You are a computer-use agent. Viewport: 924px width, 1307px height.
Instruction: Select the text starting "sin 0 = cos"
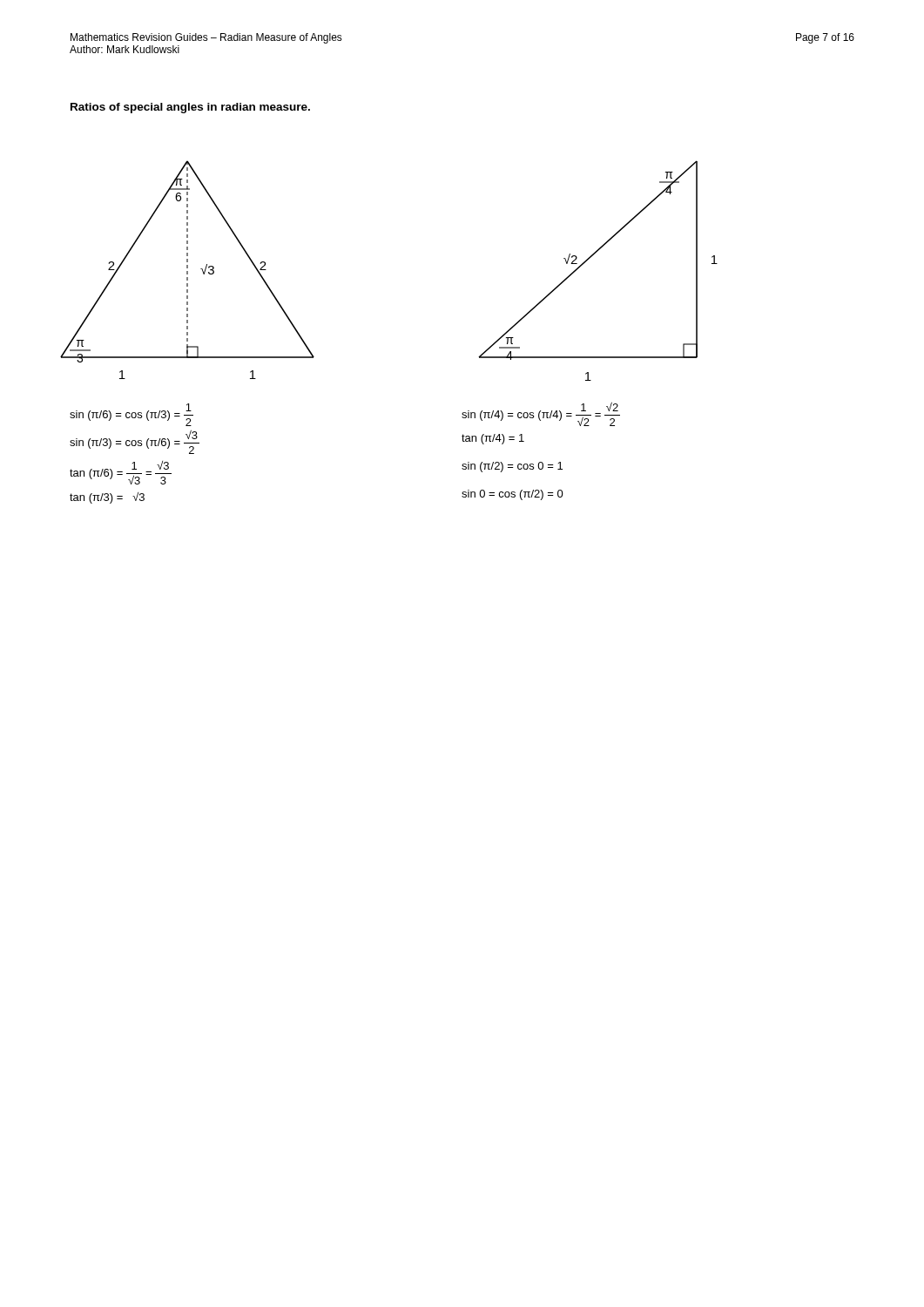(x=512, y=494)
